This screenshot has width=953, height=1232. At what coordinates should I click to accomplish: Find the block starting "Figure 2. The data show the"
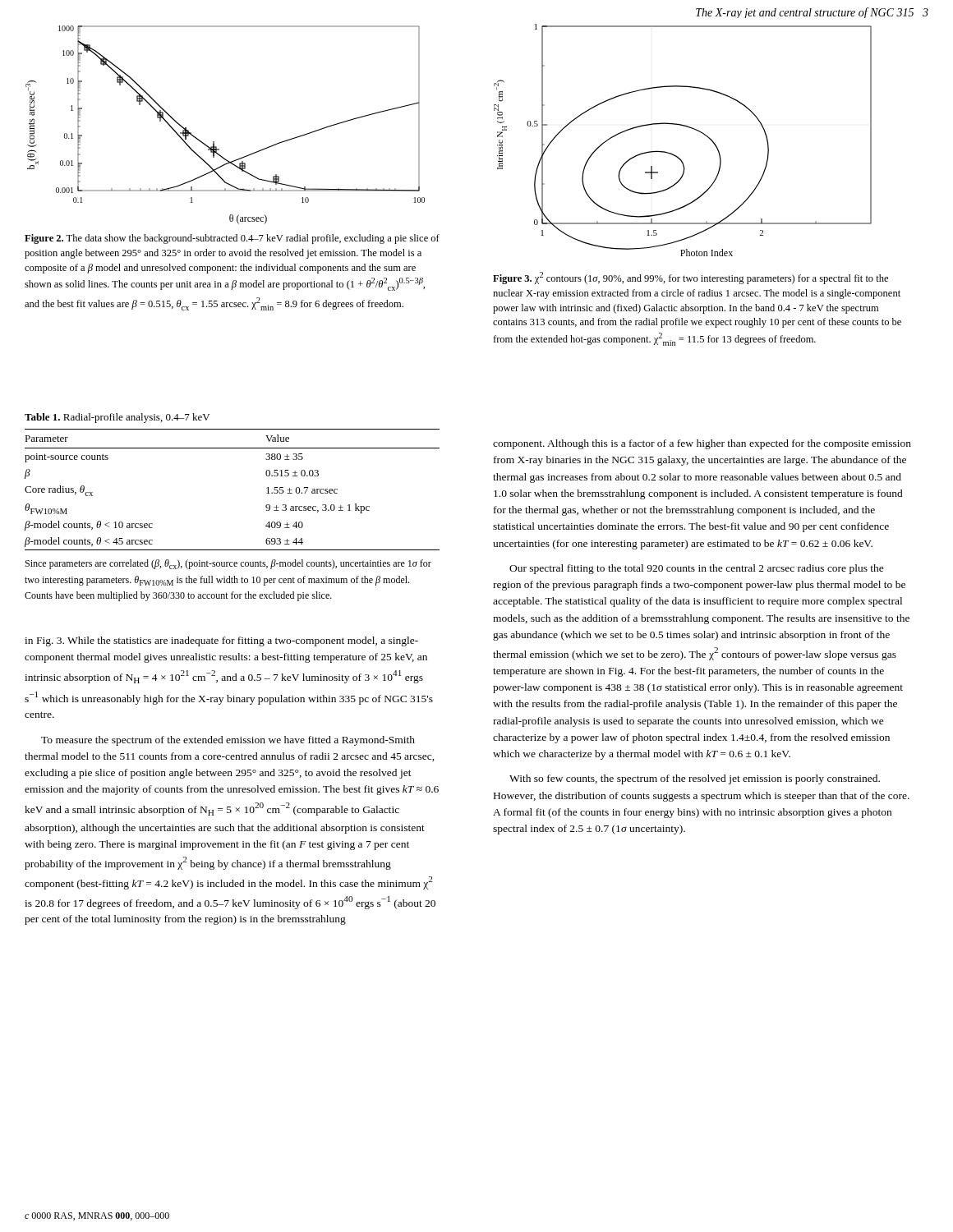[232, 272]
